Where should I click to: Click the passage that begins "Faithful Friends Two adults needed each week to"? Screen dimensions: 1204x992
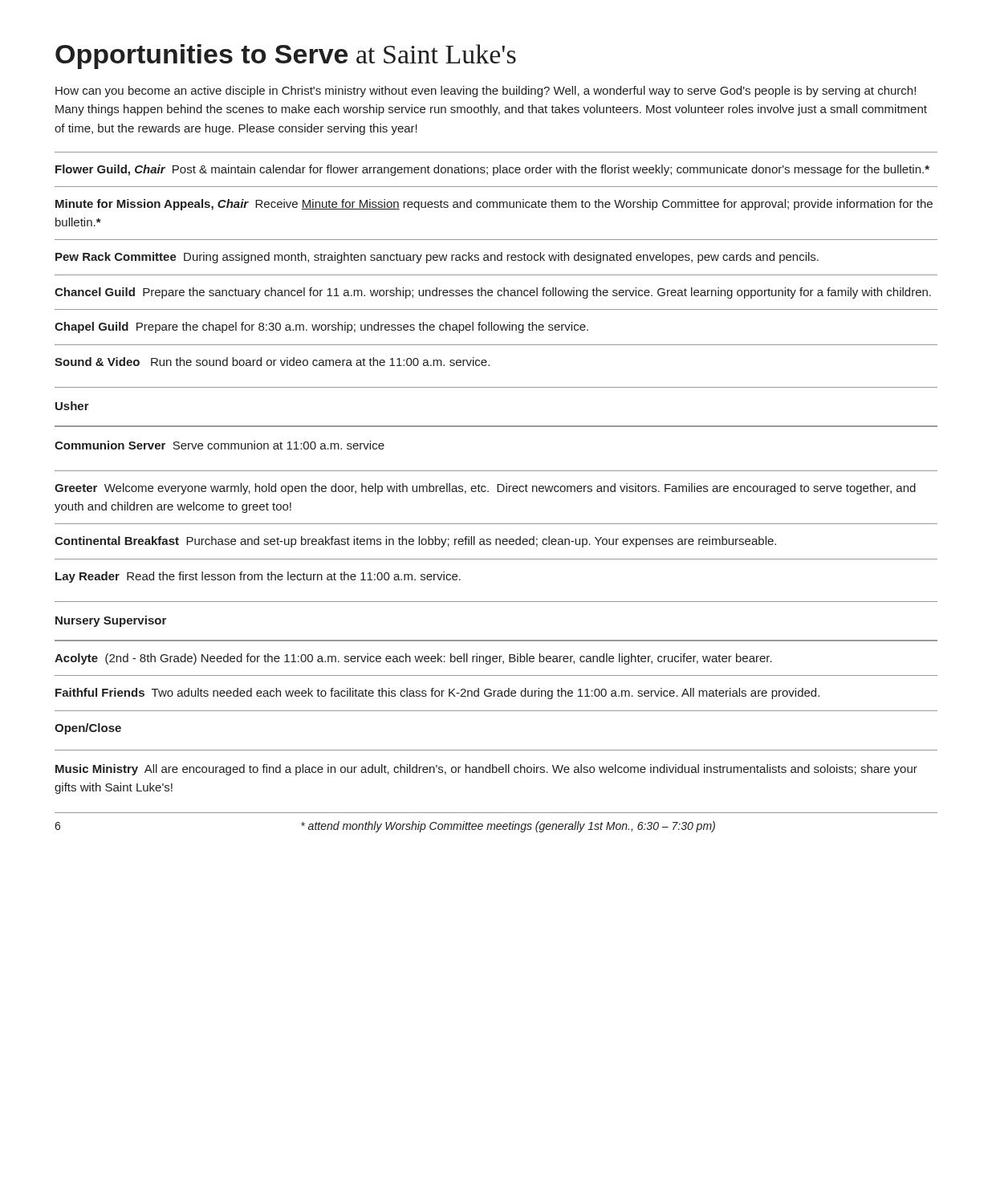pyautogui.click(x=438, y=692)
